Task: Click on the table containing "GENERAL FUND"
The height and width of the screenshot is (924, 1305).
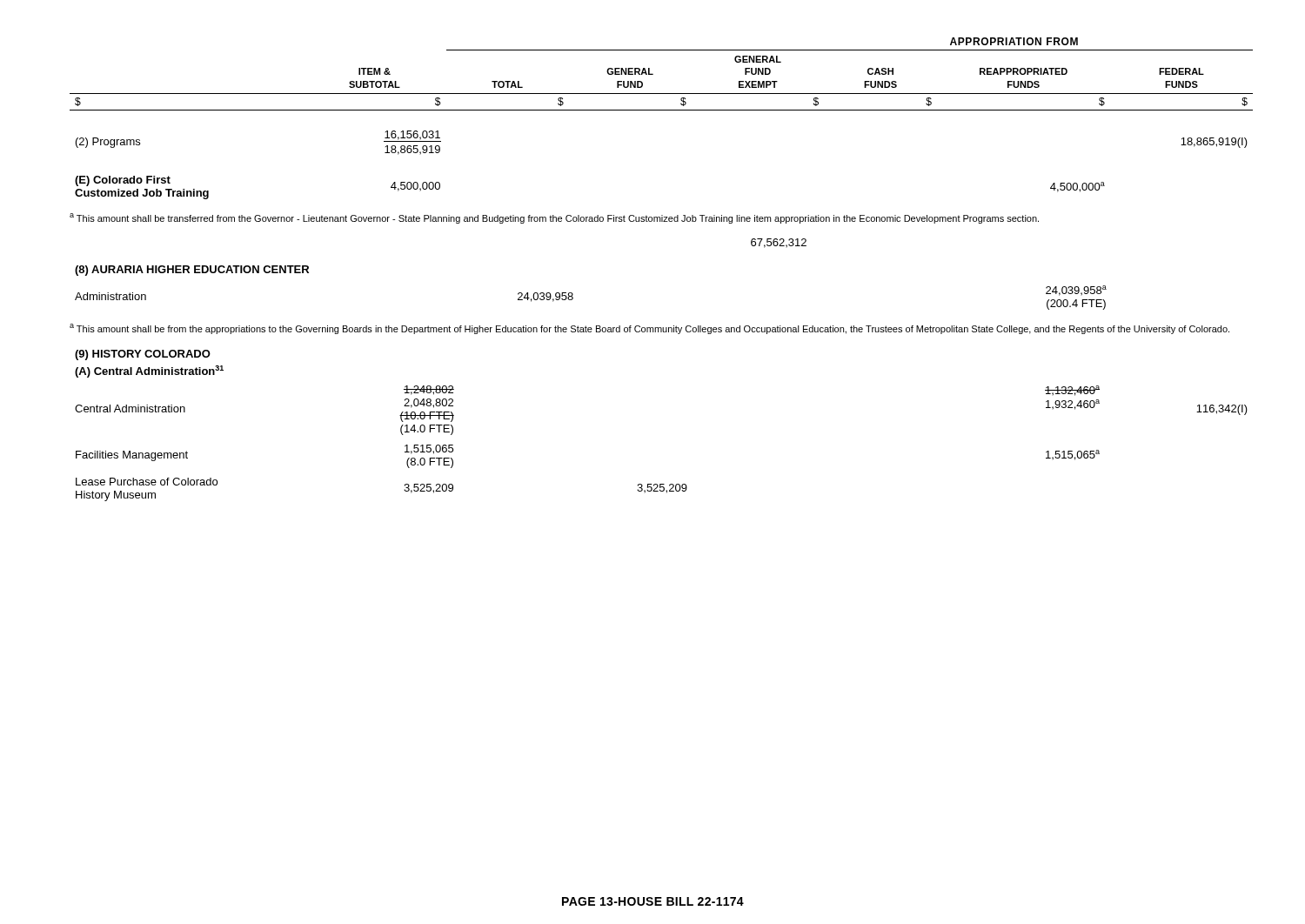Action: coord(661,119)
